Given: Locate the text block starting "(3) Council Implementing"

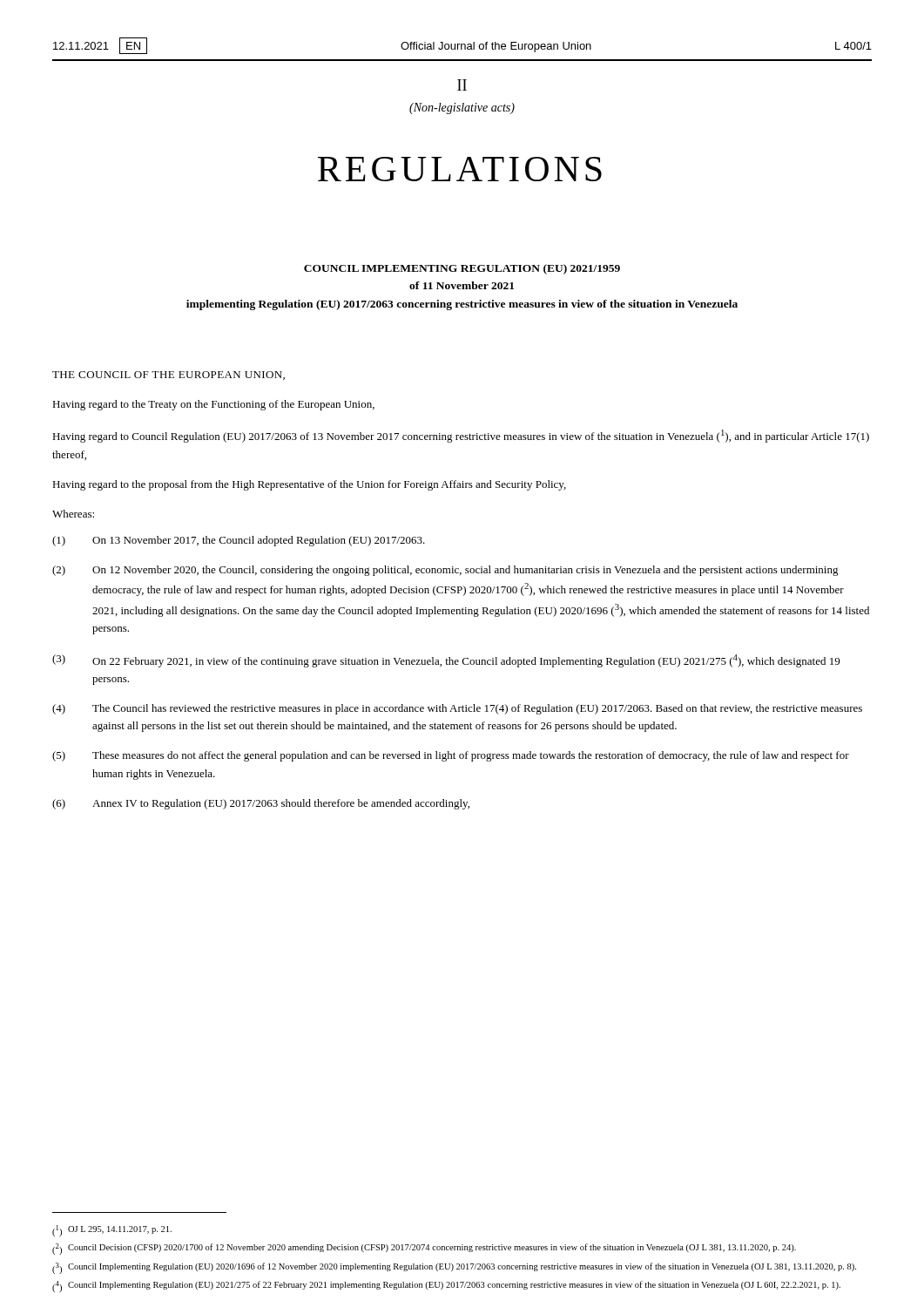Looking at the screenshot, I should (x=462, y=1267).
